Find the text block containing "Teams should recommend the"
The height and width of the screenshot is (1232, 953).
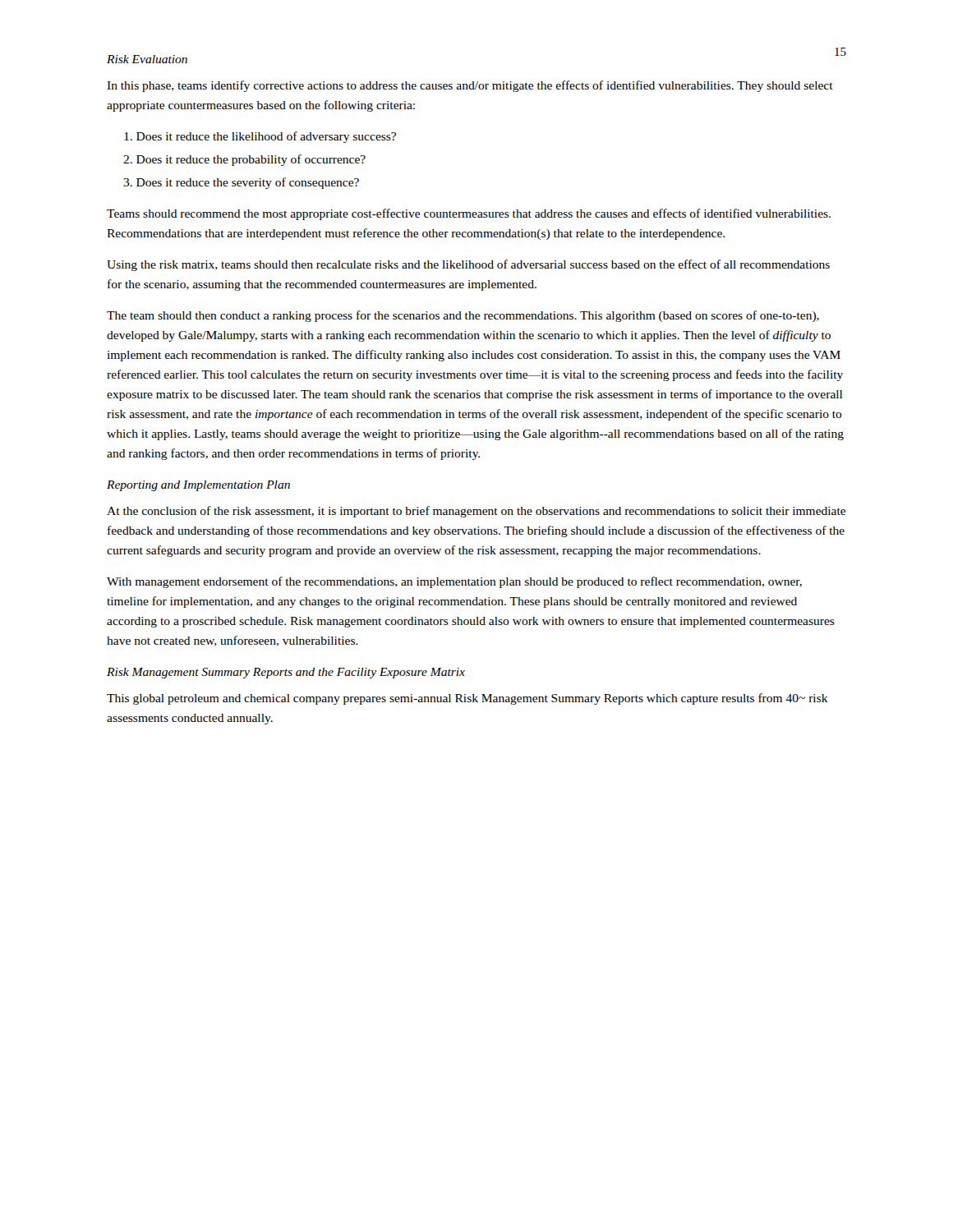pyautogui.click(x=469, y=223)
